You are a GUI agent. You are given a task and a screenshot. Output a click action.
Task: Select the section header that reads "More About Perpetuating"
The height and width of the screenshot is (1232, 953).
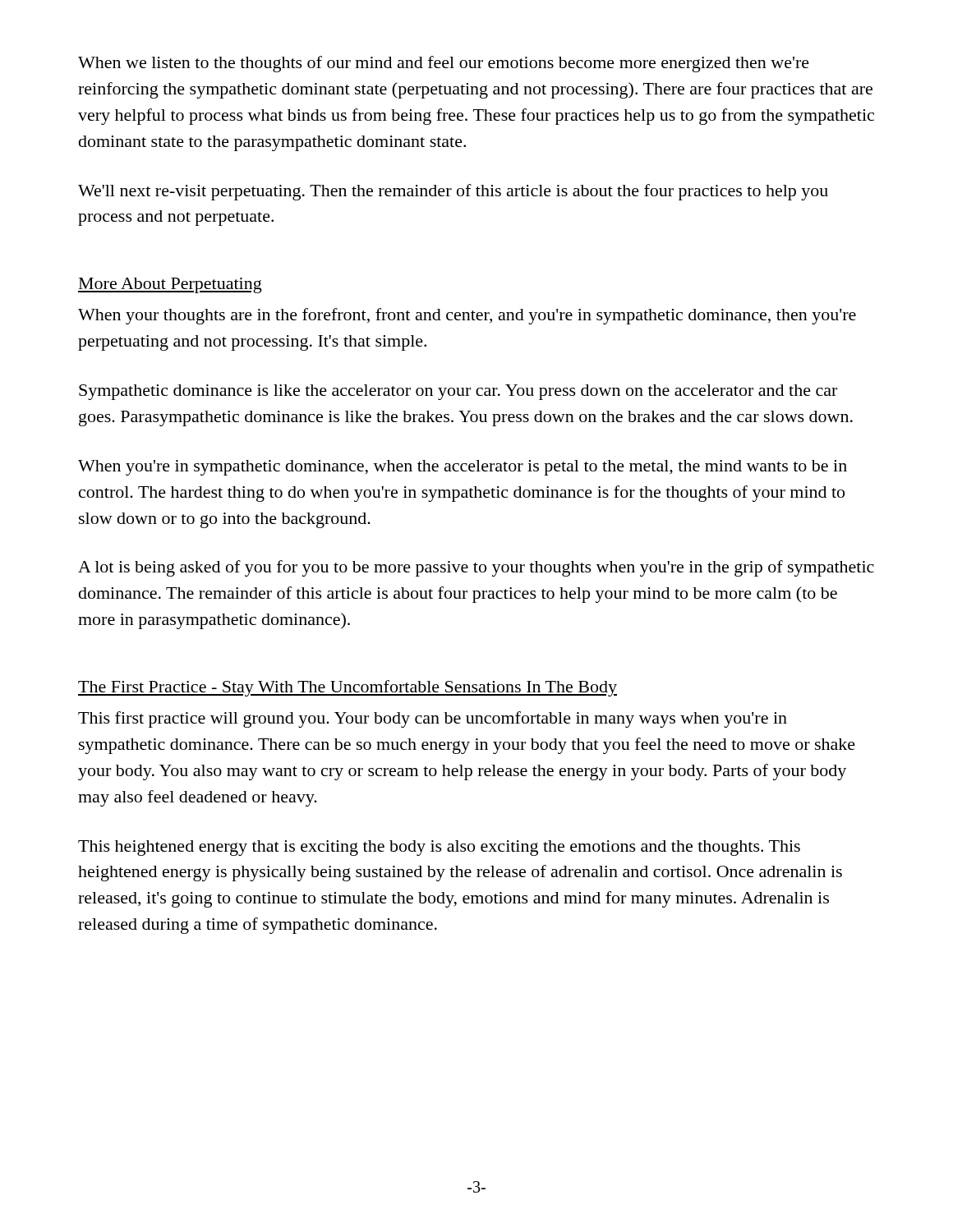pos(170,283)
